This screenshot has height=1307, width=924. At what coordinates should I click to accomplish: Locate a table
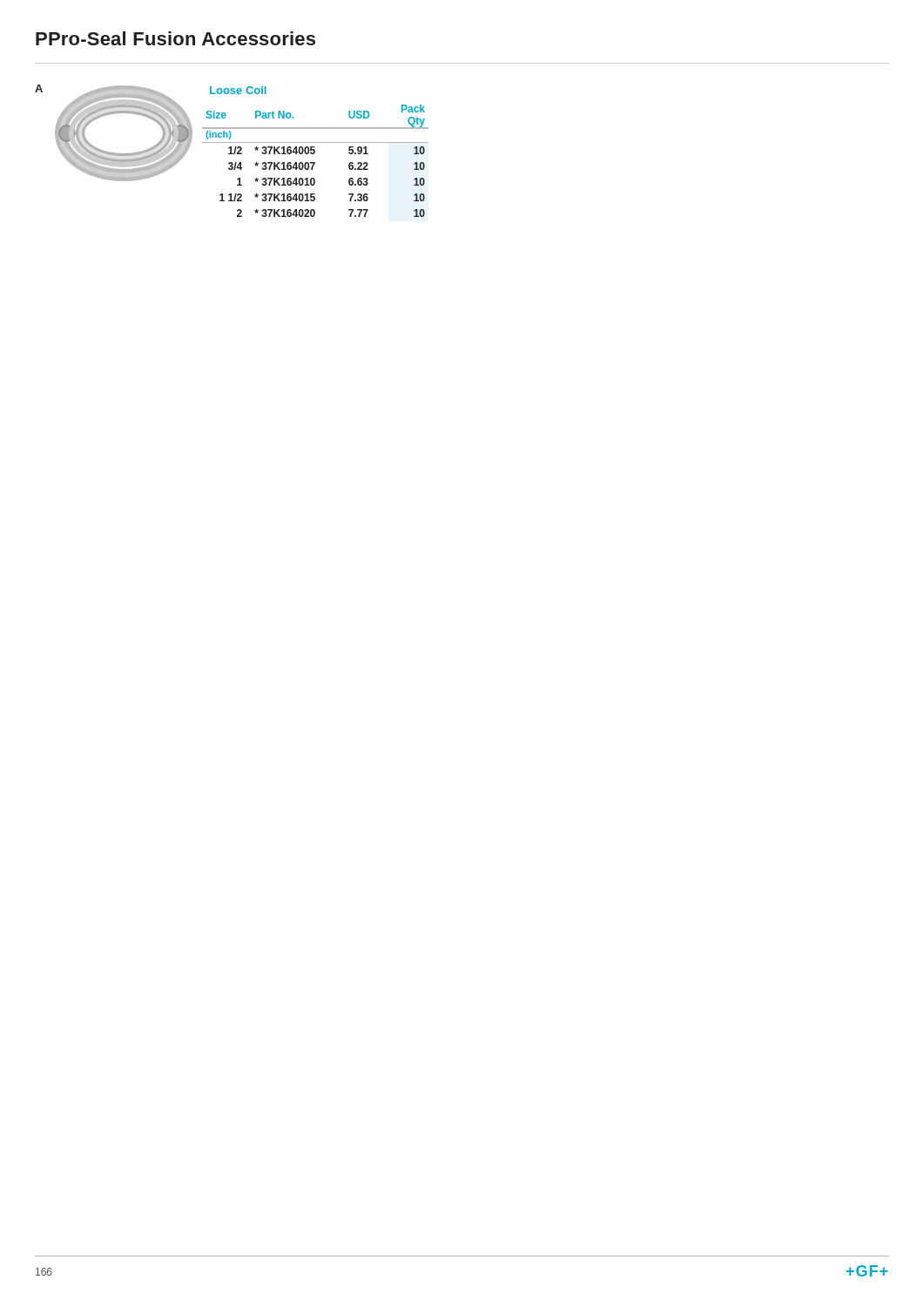(x=315, y=161)
